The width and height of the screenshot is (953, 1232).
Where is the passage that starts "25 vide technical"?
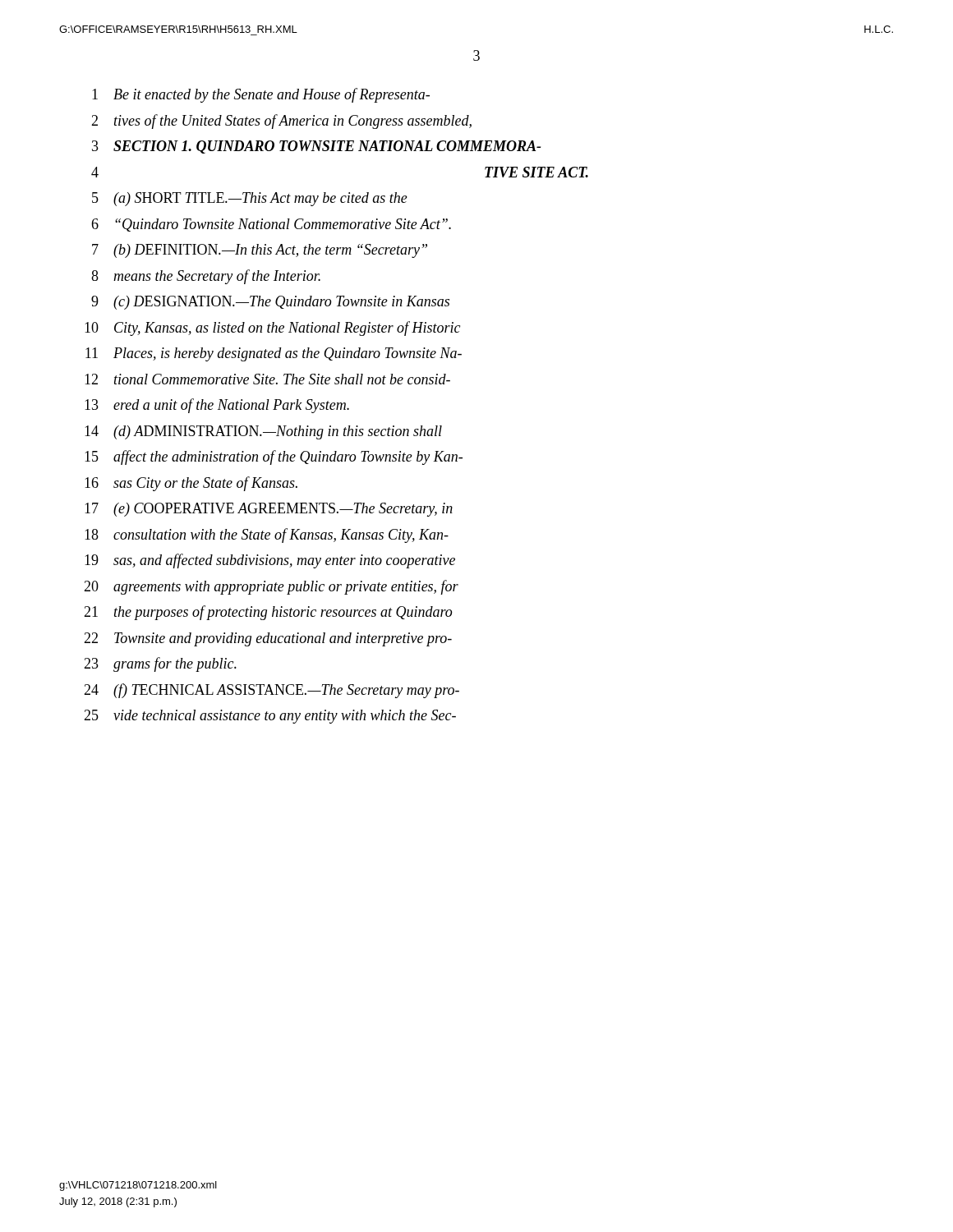(270, 717)
